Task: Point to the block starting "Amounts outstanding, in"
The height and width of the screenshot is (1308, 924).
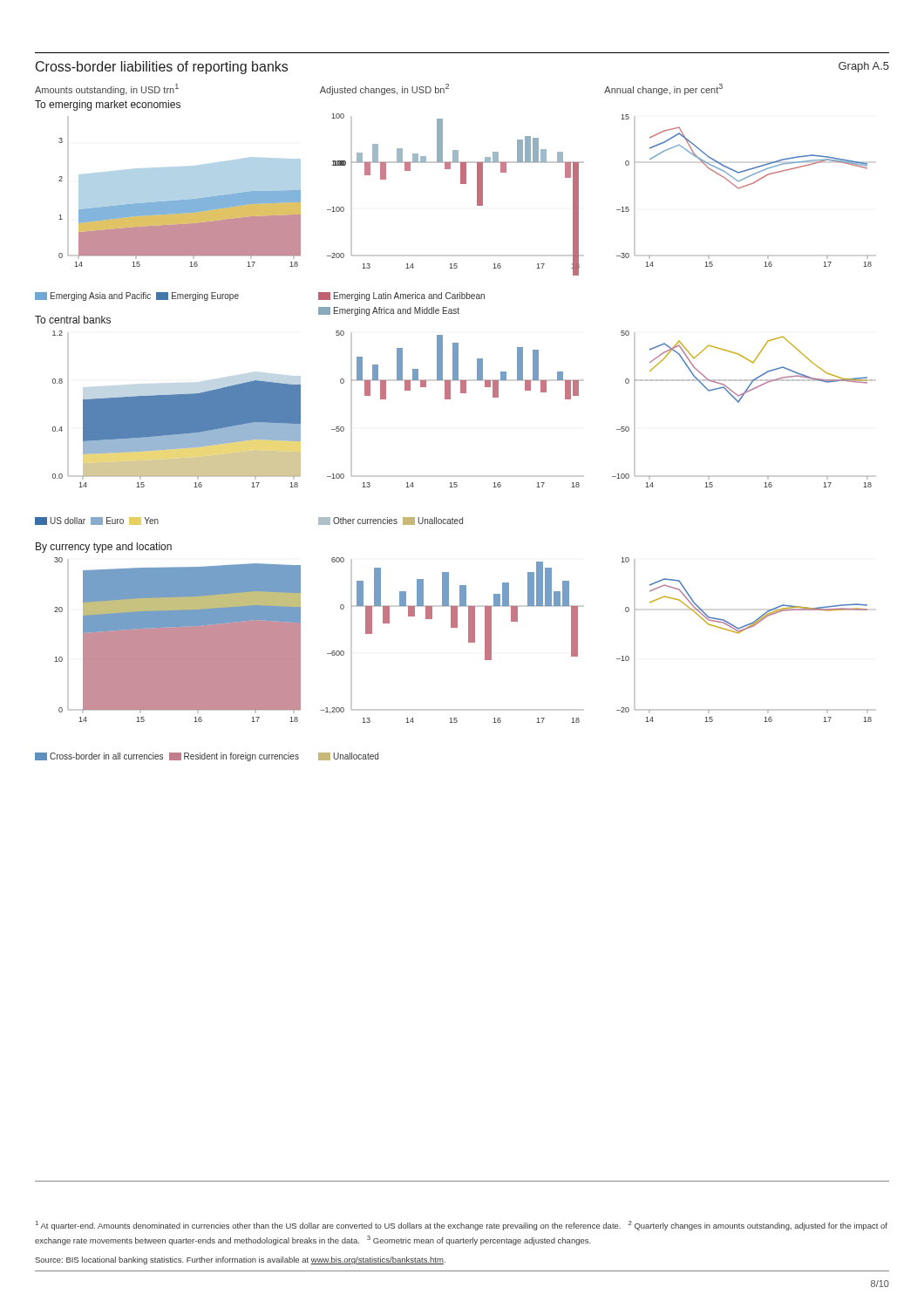Action: 107,88
